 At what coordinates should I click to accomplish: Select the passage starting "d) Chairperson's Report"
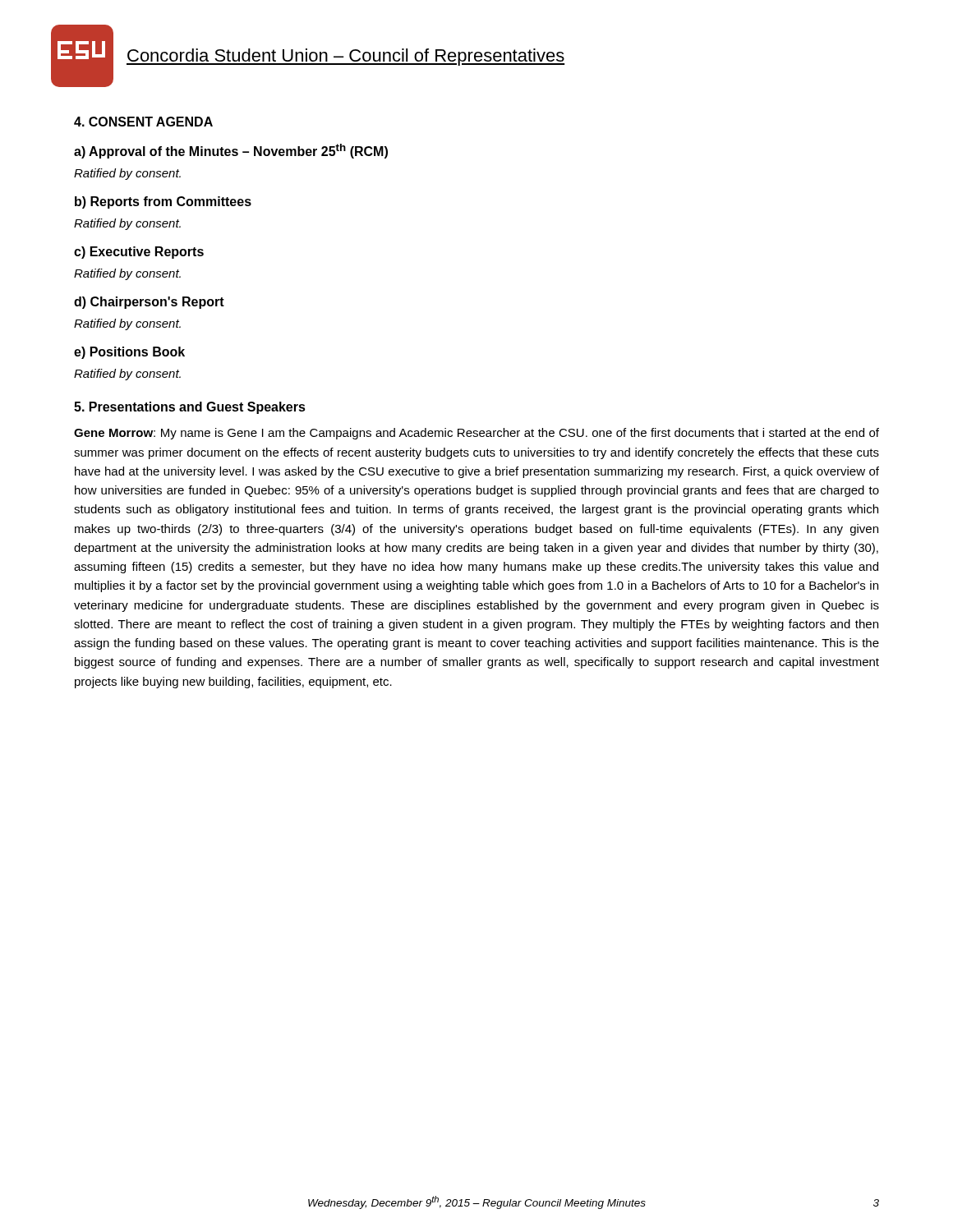pyautogui.click(x=149, y=302)
